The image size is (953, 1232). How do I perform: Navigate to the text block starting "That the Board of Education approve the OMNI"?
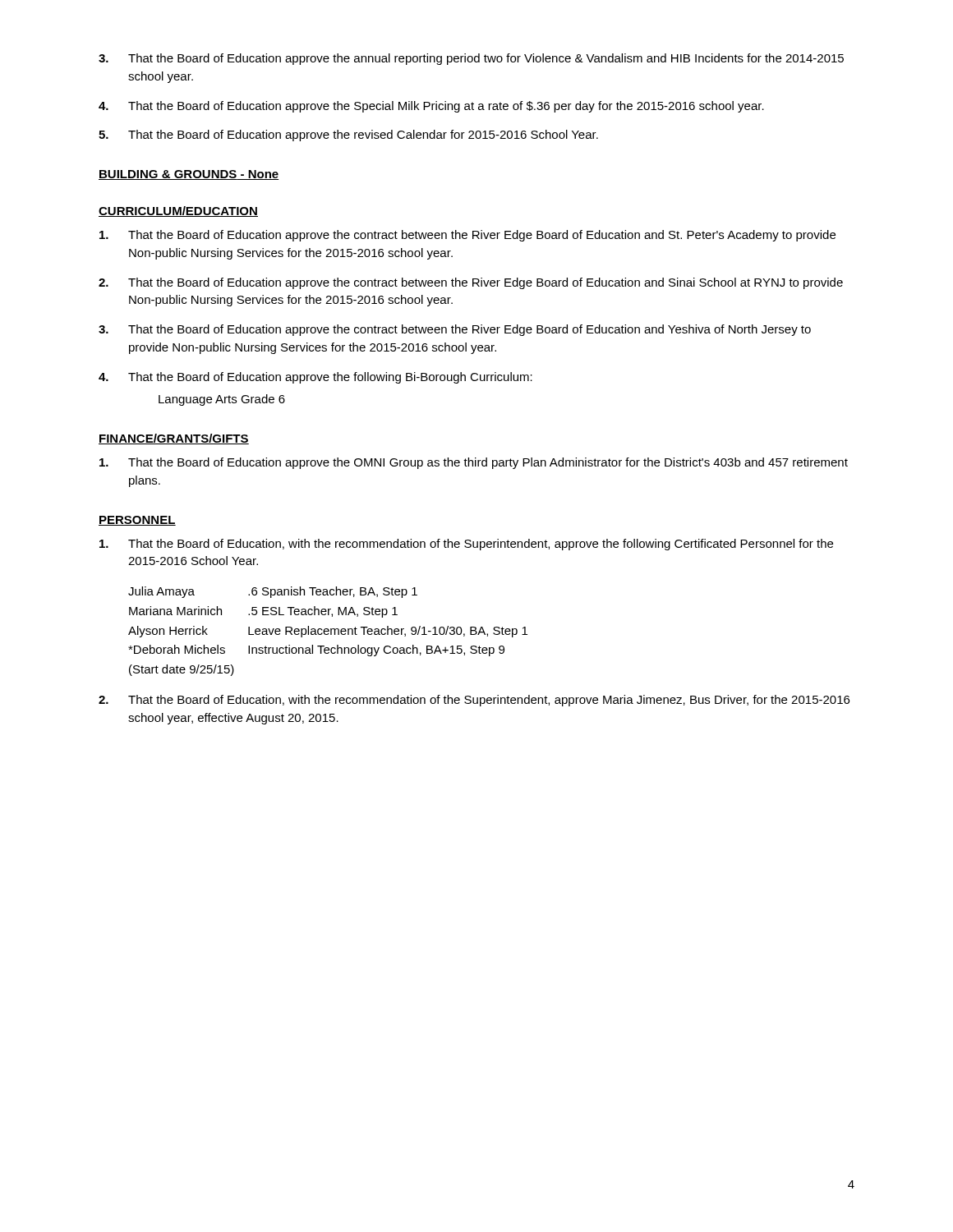[476, 471]
